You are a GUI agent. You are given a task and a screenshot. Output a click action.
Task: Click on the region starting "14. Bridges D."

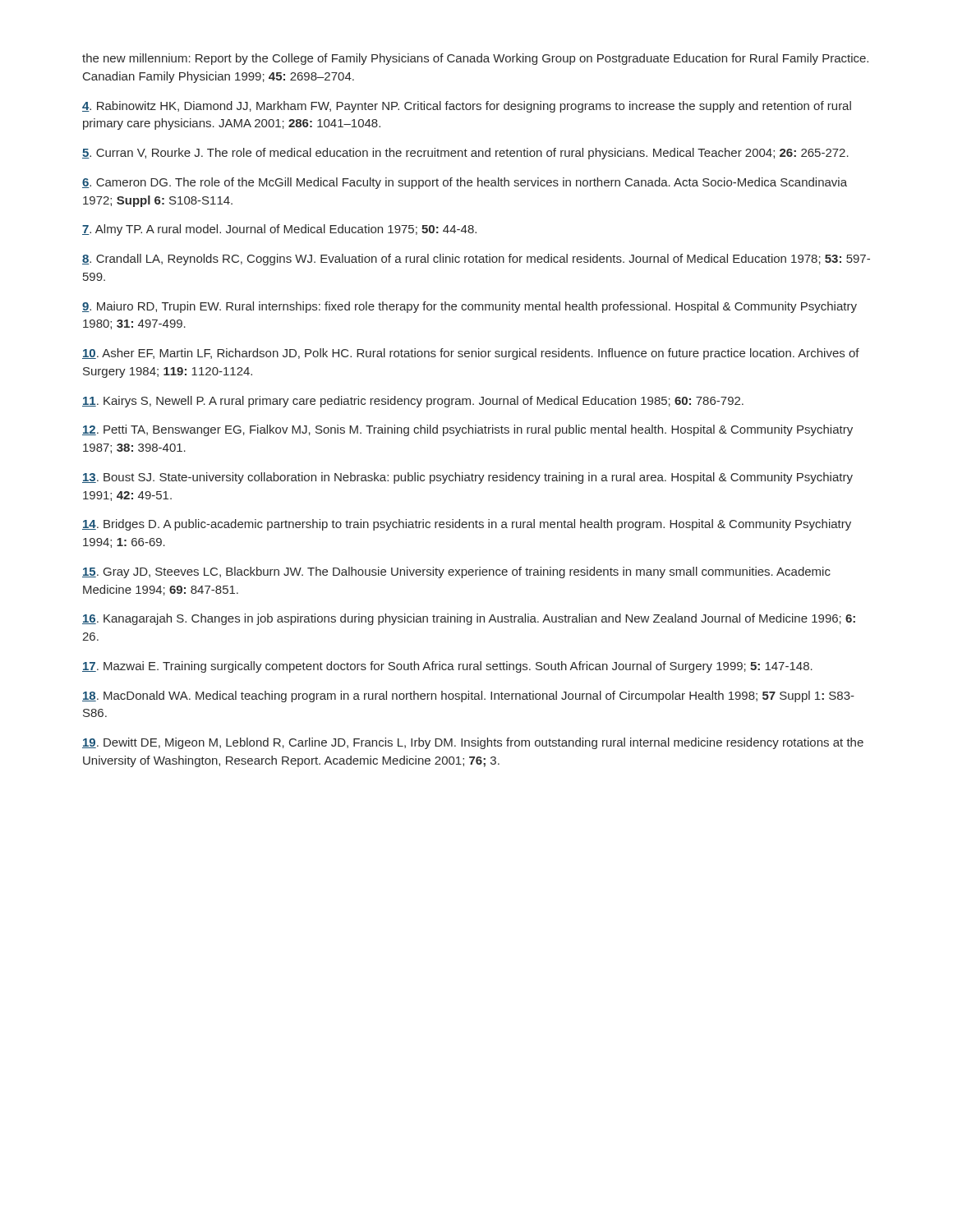tap(467, 533)
